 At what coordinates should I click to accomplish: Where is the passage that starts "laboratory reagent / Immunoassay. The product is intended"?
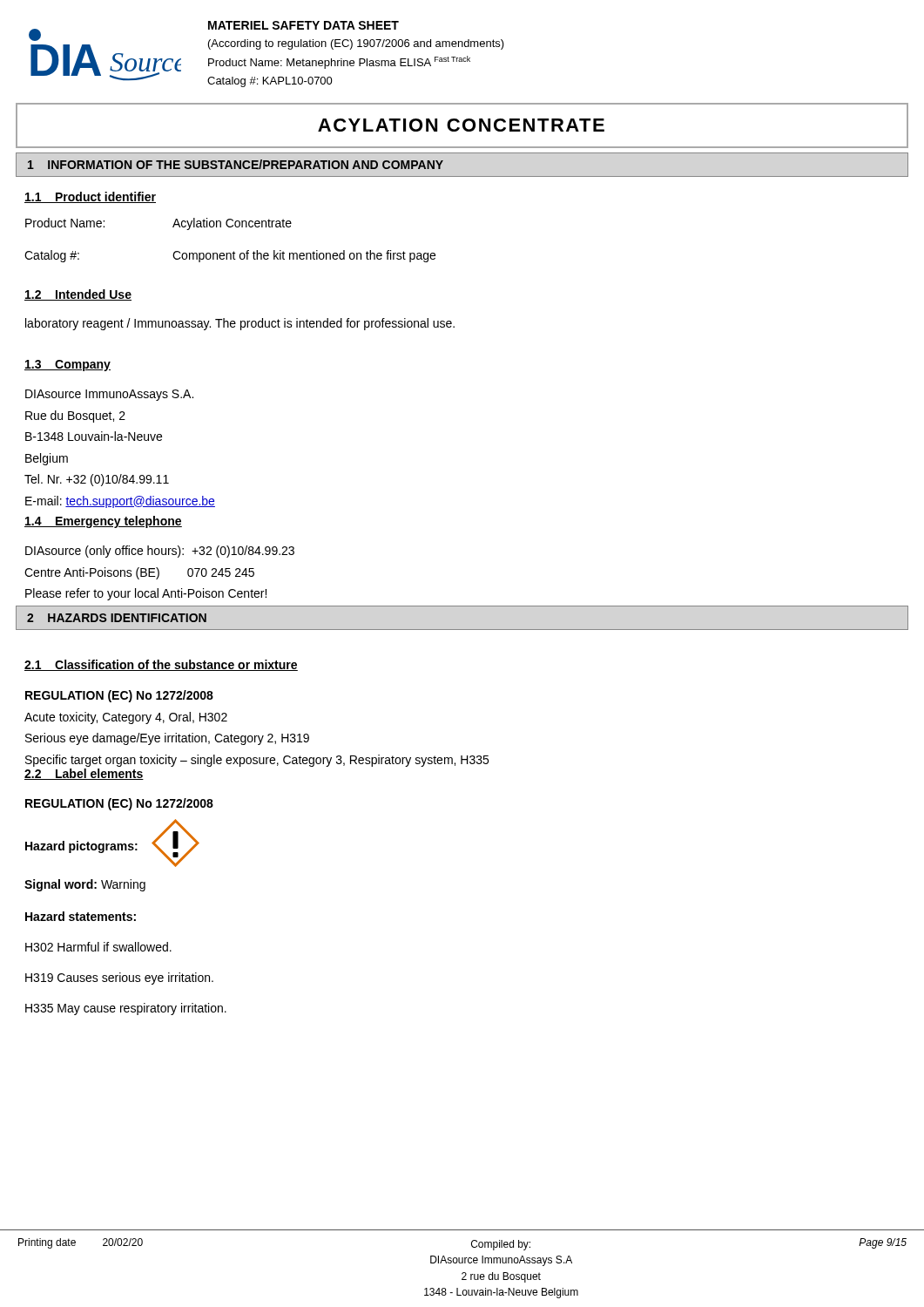(240, 323)
